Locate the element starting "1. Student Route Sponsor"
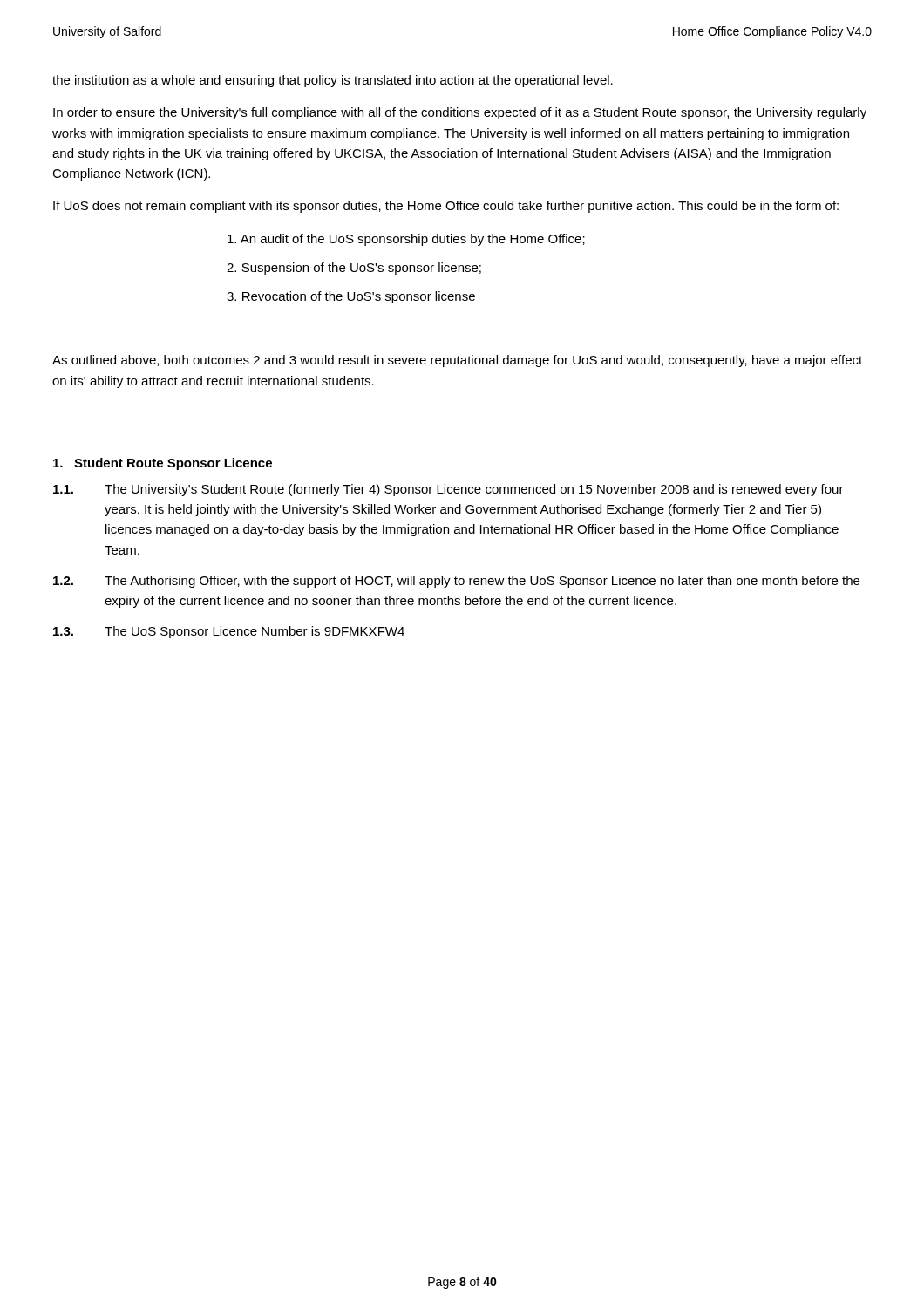 pyautogui.click(x=162, y=462)
